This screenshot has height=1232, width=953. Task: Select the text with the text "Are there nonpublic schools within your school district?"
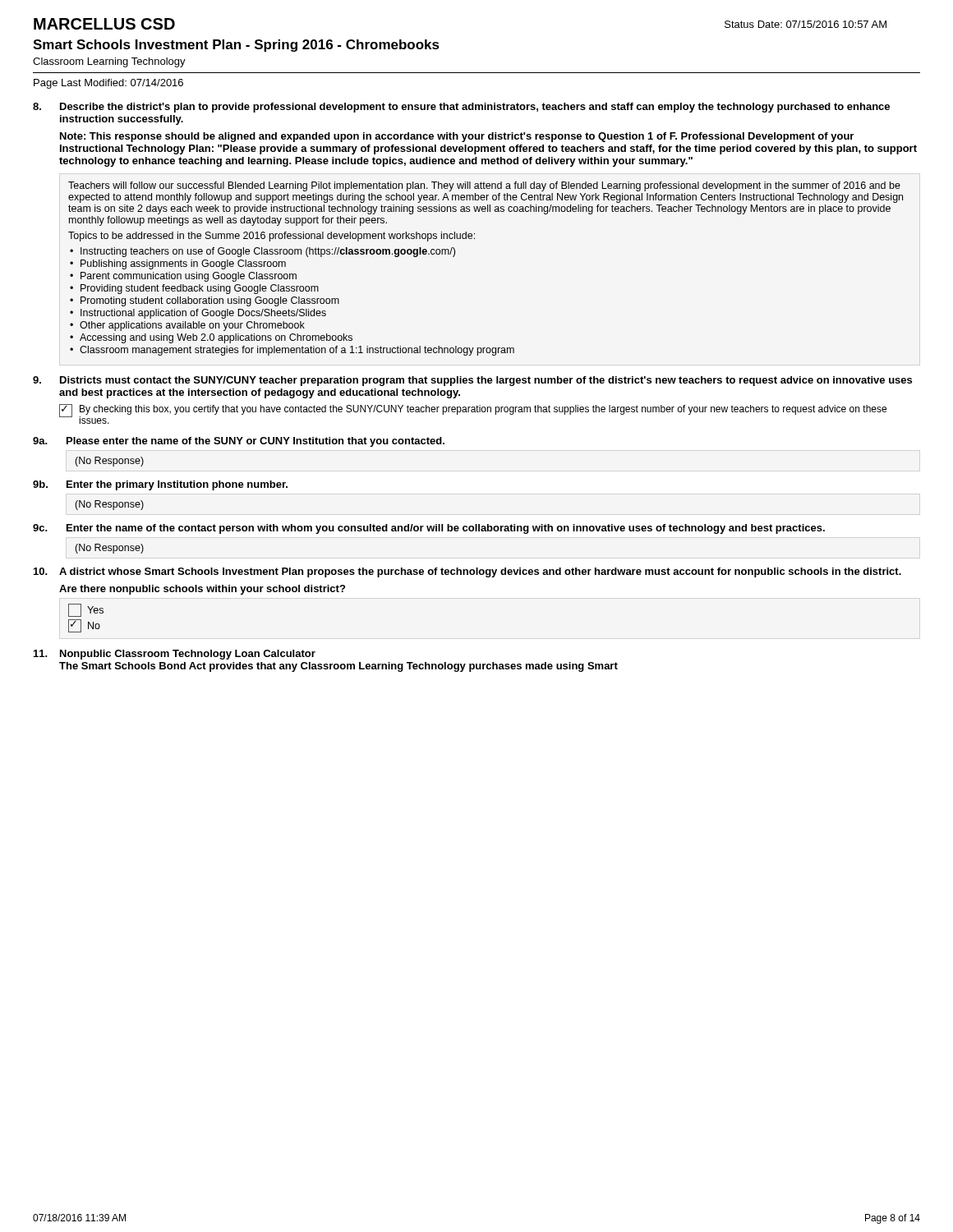pyautogui.click(x=202, y=589)
